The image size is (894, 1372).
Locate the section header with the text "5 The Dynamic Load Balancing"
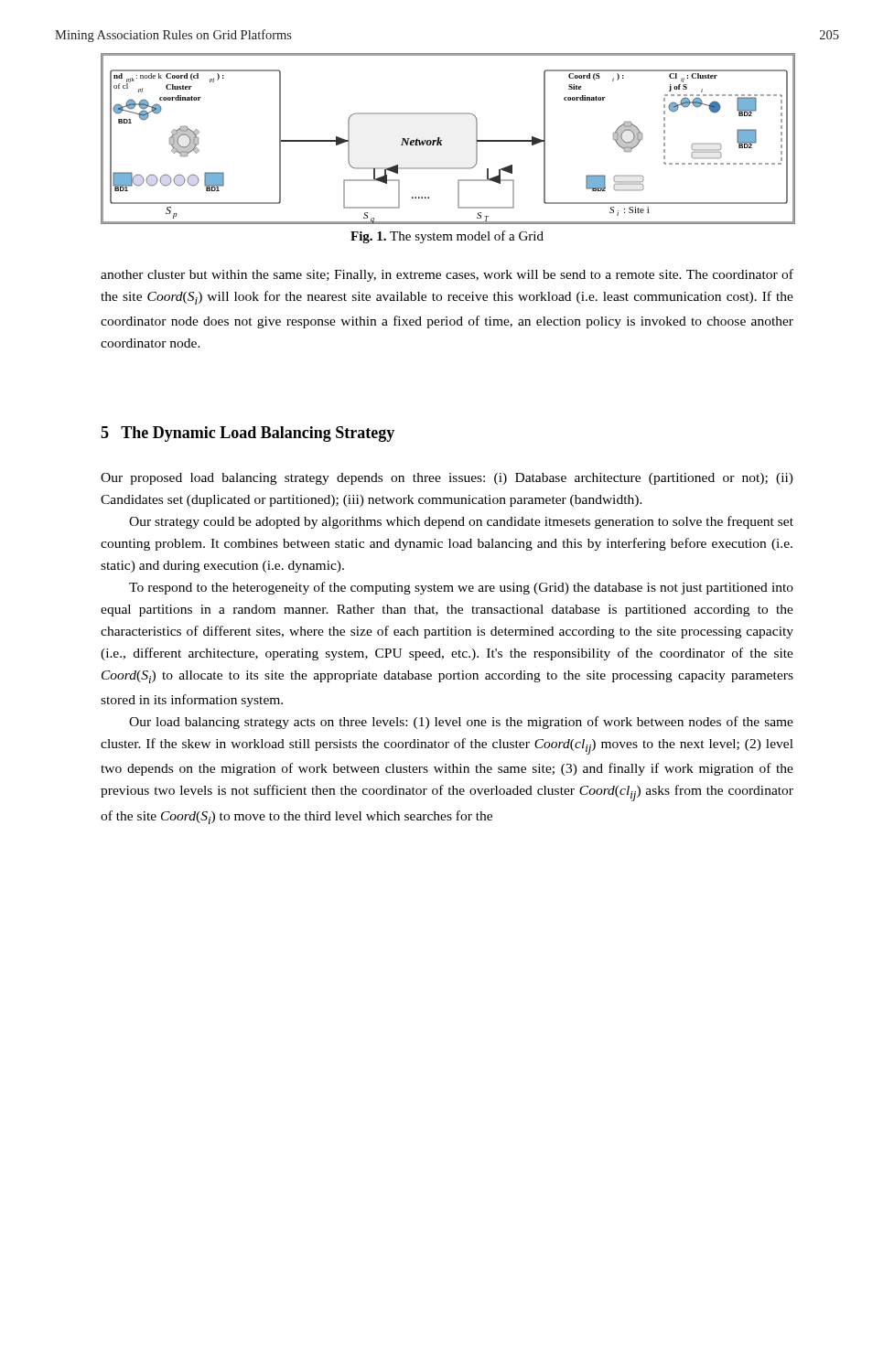point(248,433)
